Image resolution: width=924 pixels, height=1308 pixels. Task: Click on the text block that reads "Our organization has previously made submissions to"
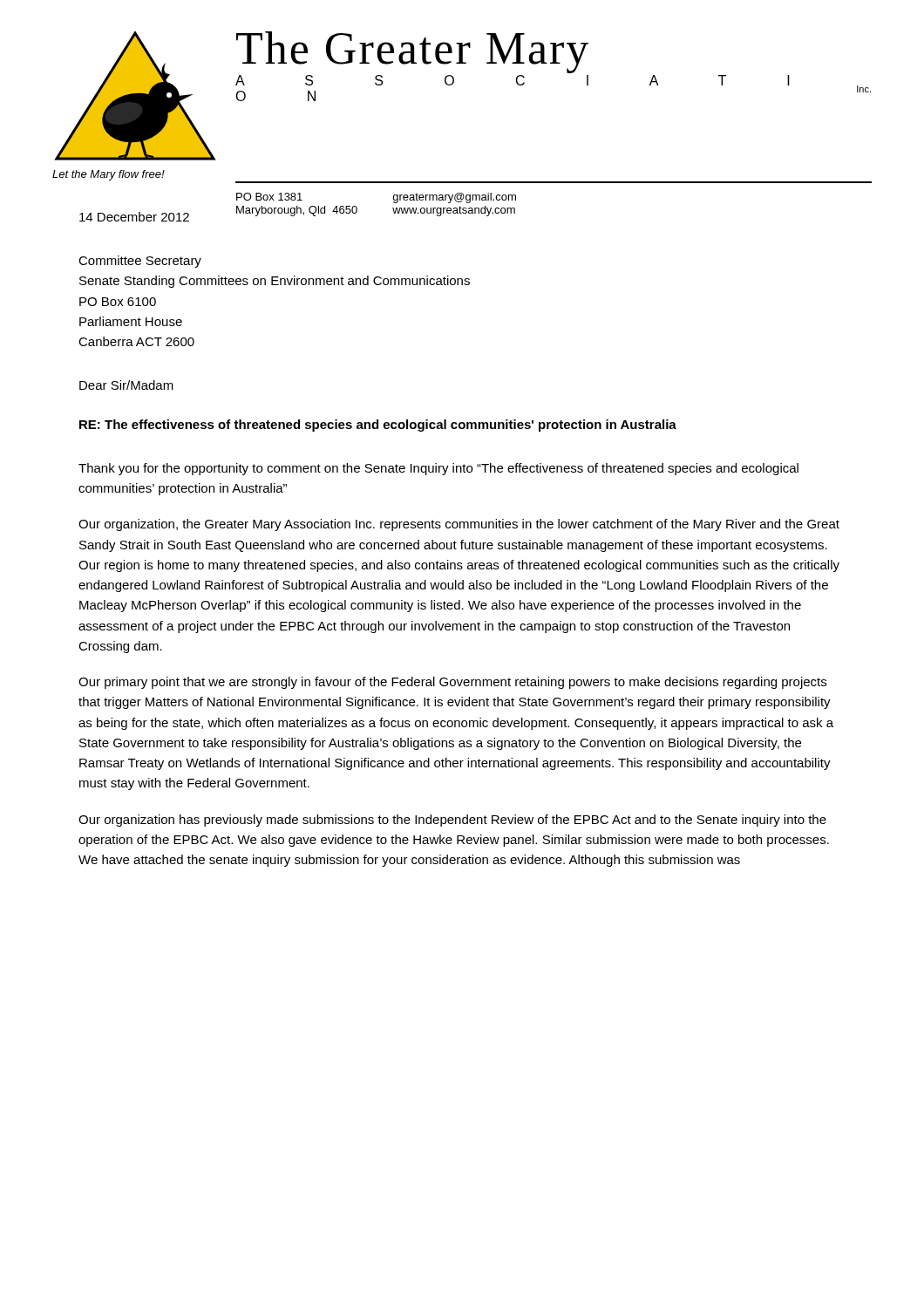454,839
